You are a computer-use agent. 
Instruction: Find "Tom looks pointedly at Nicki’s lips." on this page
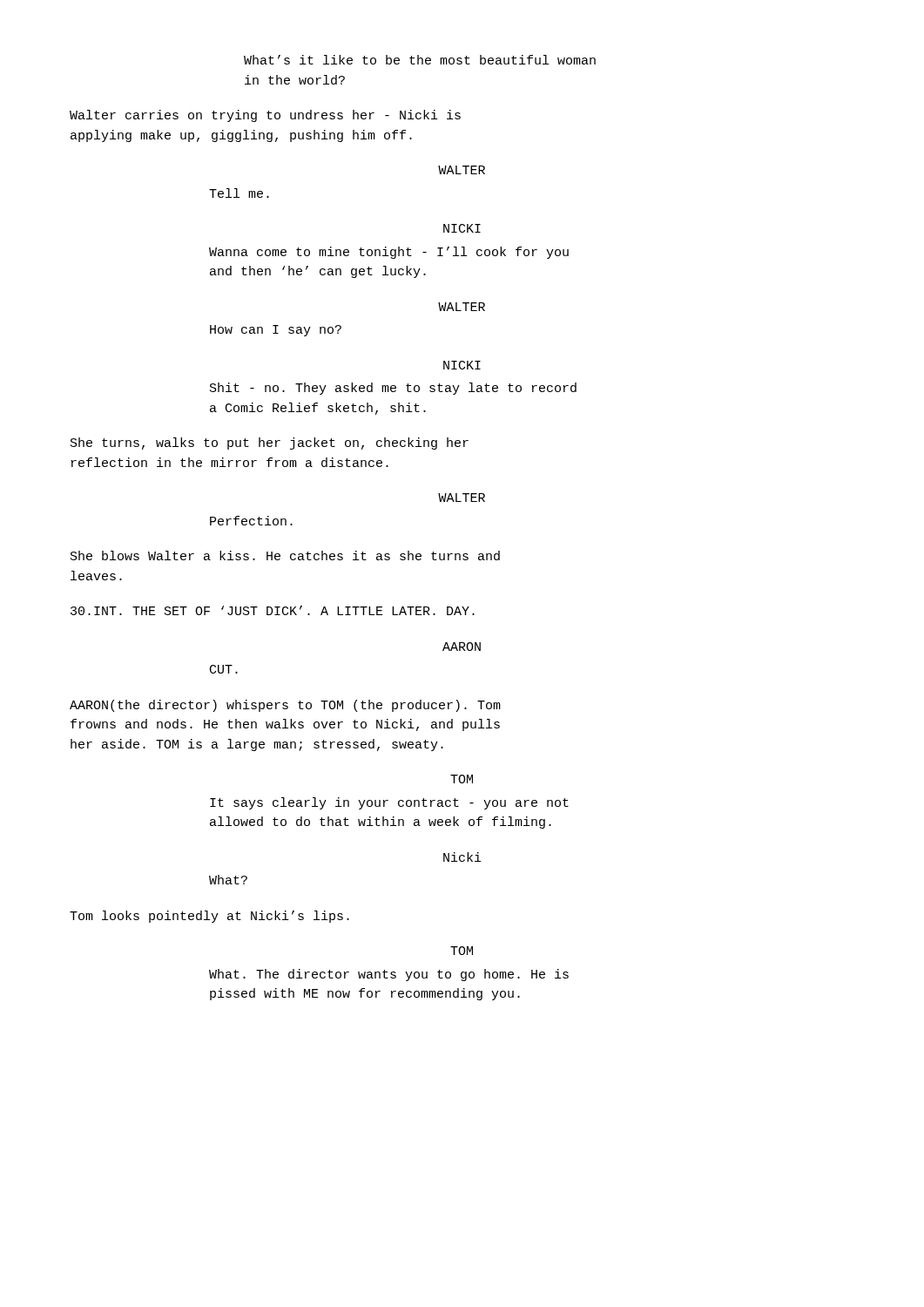(211, 917)
